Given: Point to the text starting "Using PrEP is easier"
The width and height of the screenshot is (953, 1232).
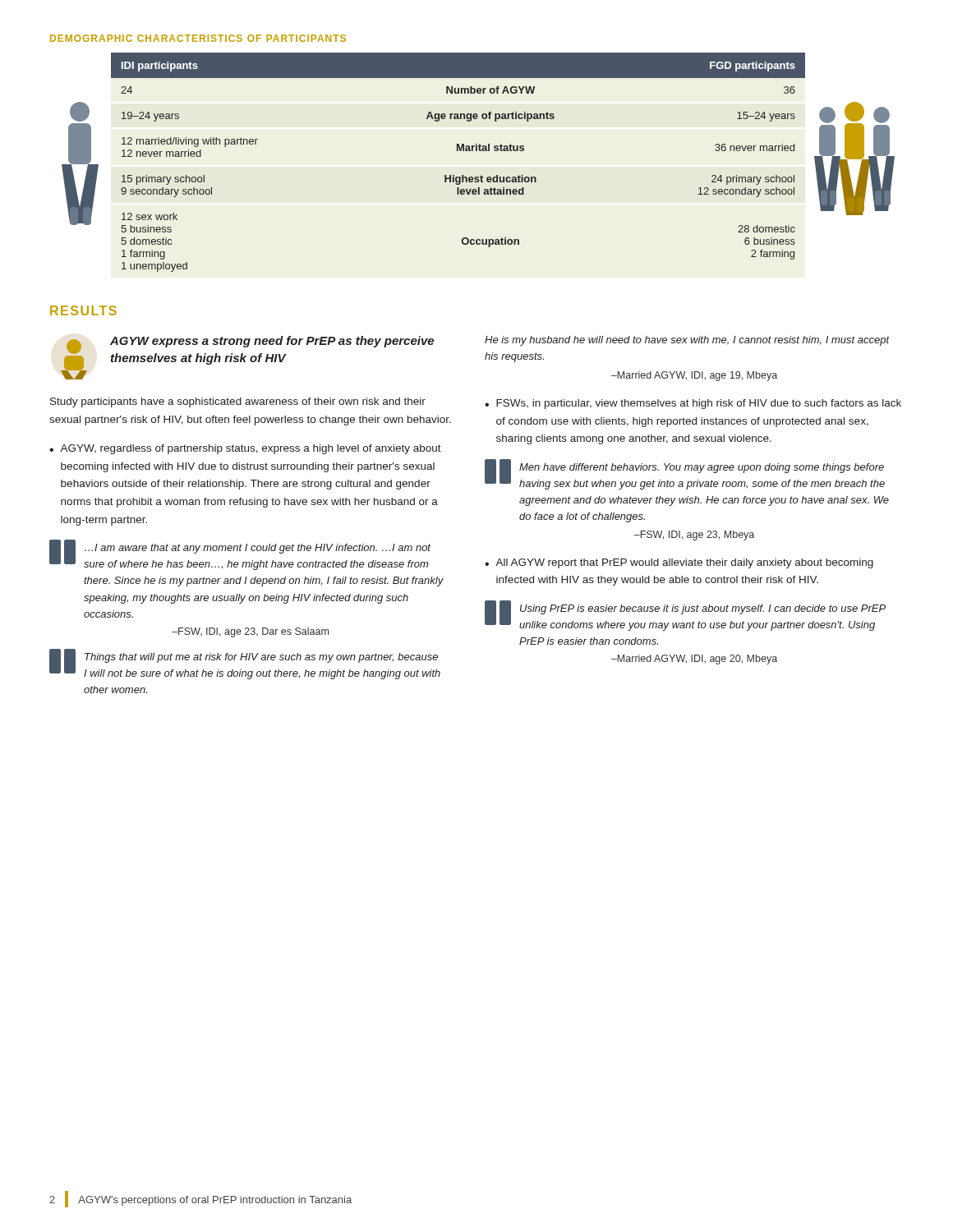Looking at the screenshot, I should [x=685, y=624].
